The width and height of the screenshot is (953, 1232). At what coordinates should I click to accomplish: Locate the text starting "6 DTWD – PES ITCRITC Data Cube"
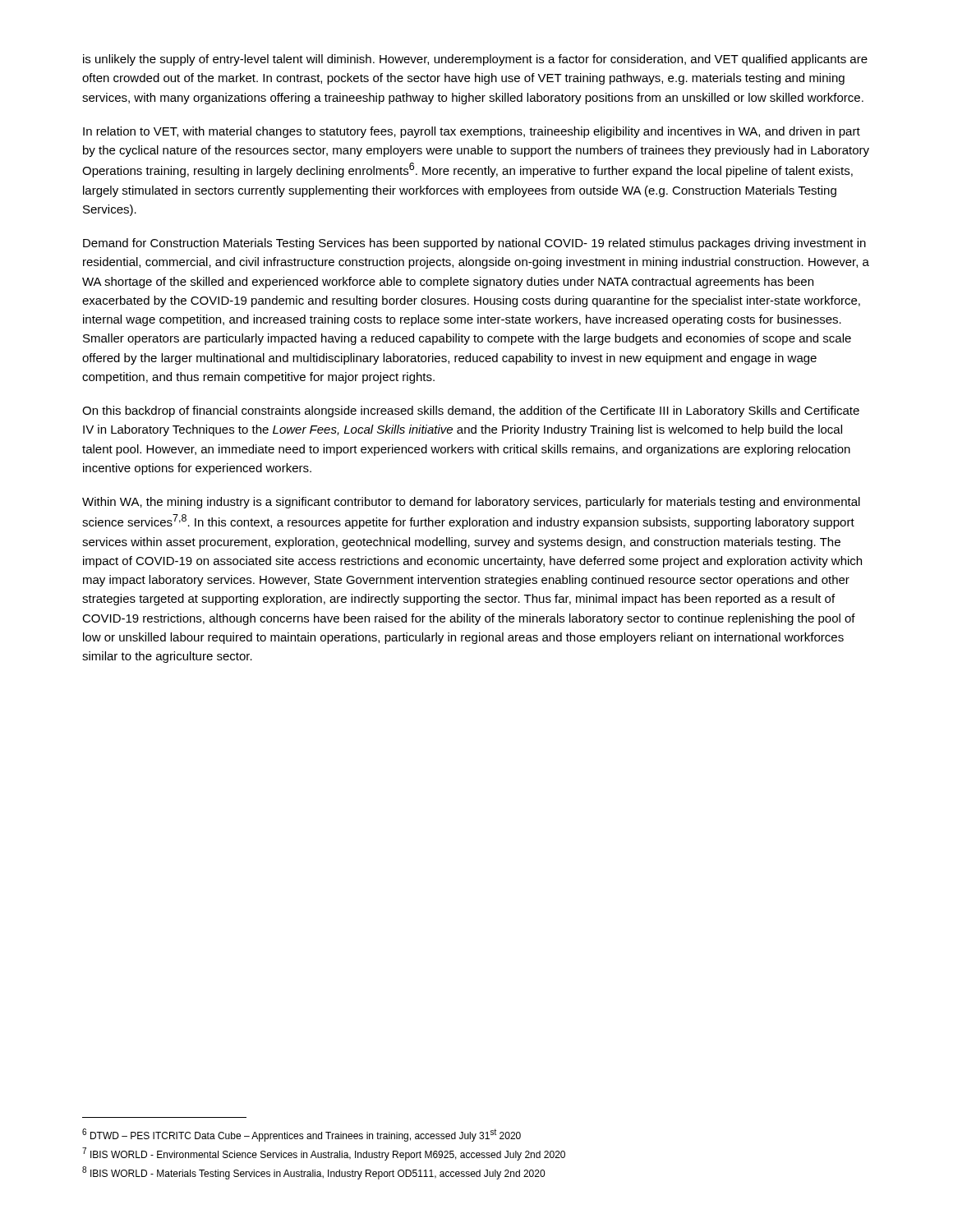(302, 1135)
